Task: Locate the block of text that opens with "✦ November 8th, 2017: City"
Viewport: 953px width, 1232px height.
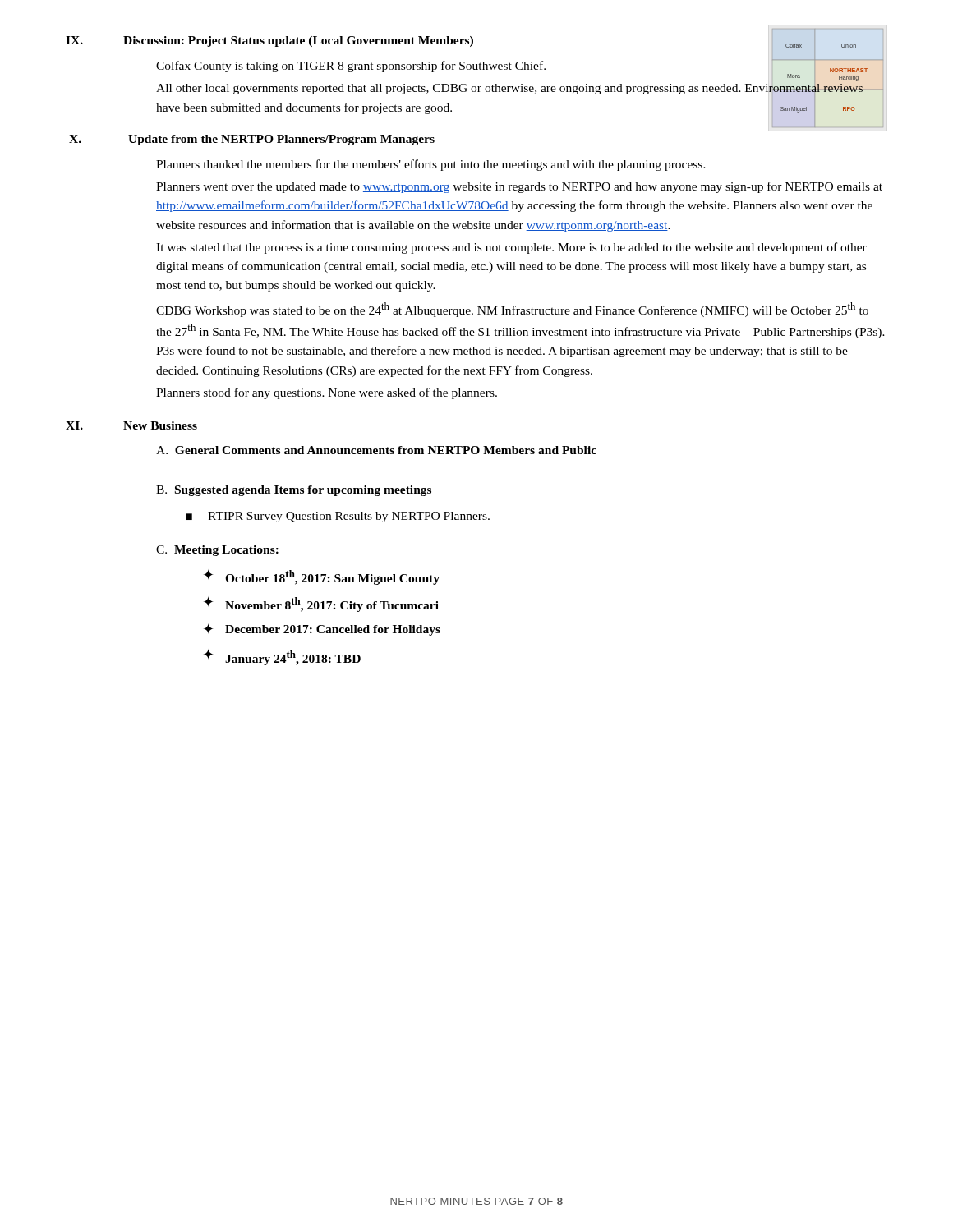Action: pyautogui.click(x=320, y=604)
